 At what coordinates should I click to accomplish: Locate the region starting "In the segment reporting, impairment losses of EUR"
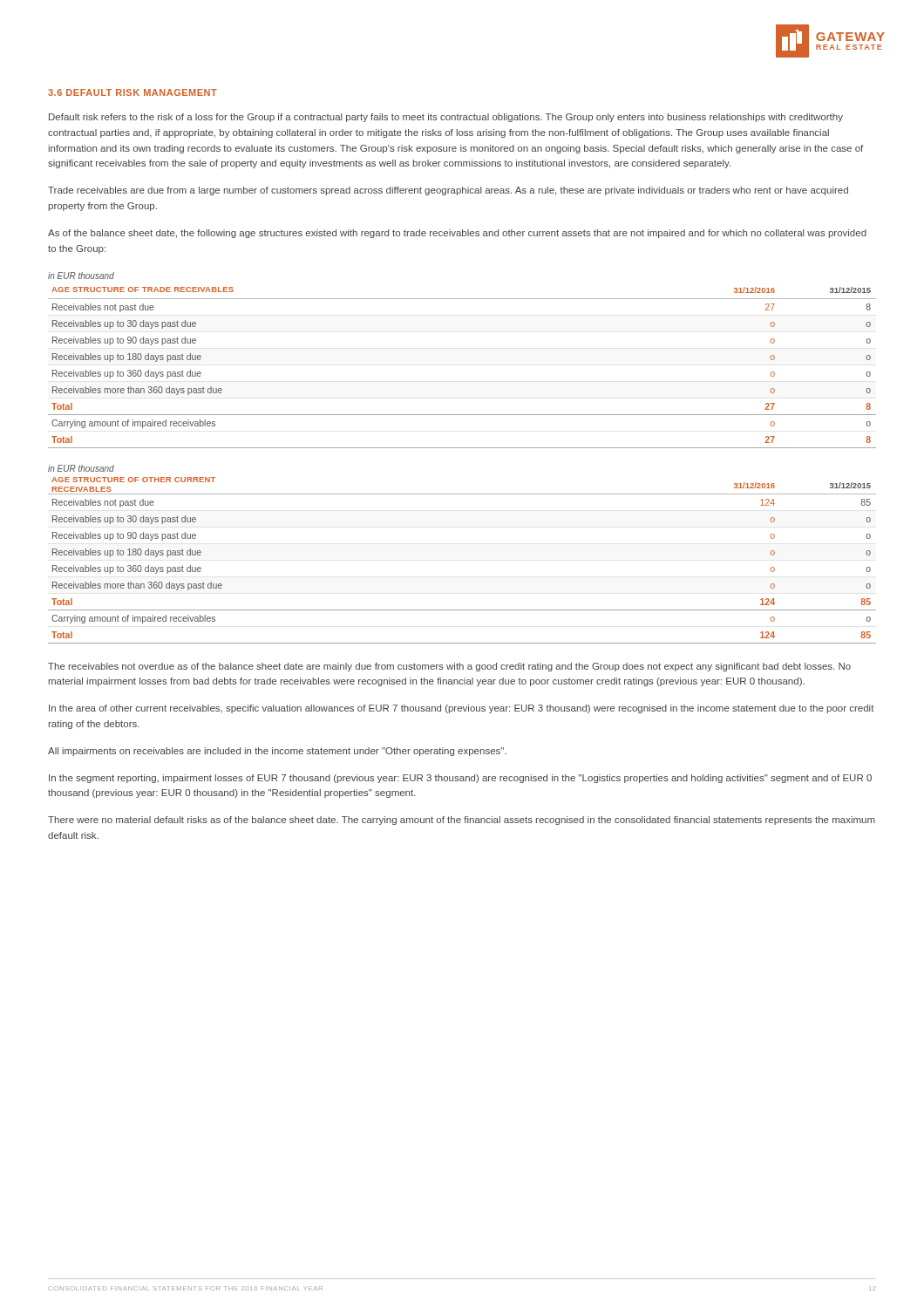tap(460, 785)
